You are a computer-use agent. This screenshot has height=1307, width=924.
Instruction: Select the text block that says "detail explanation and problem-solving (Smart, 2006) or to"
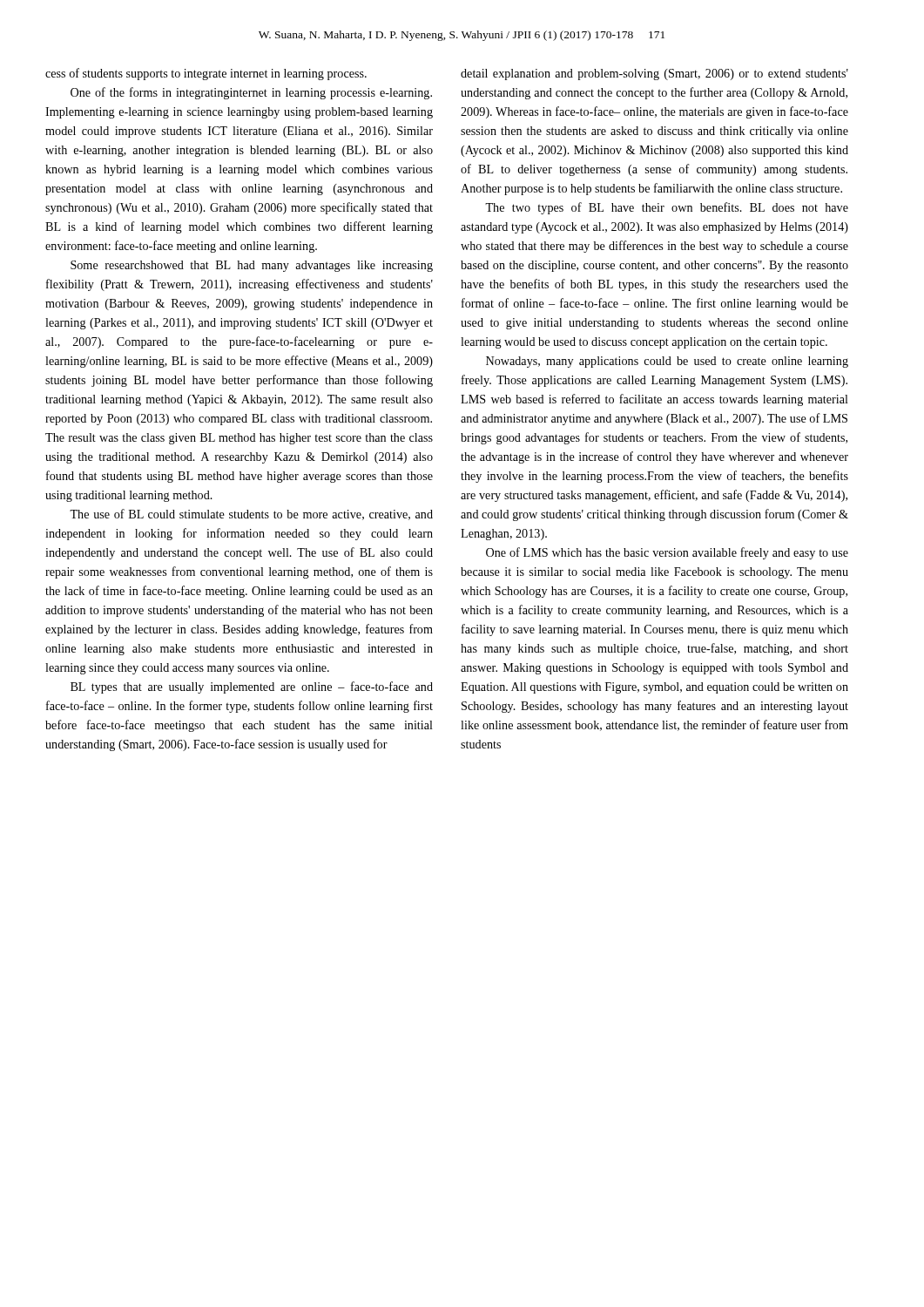[654, 409]
